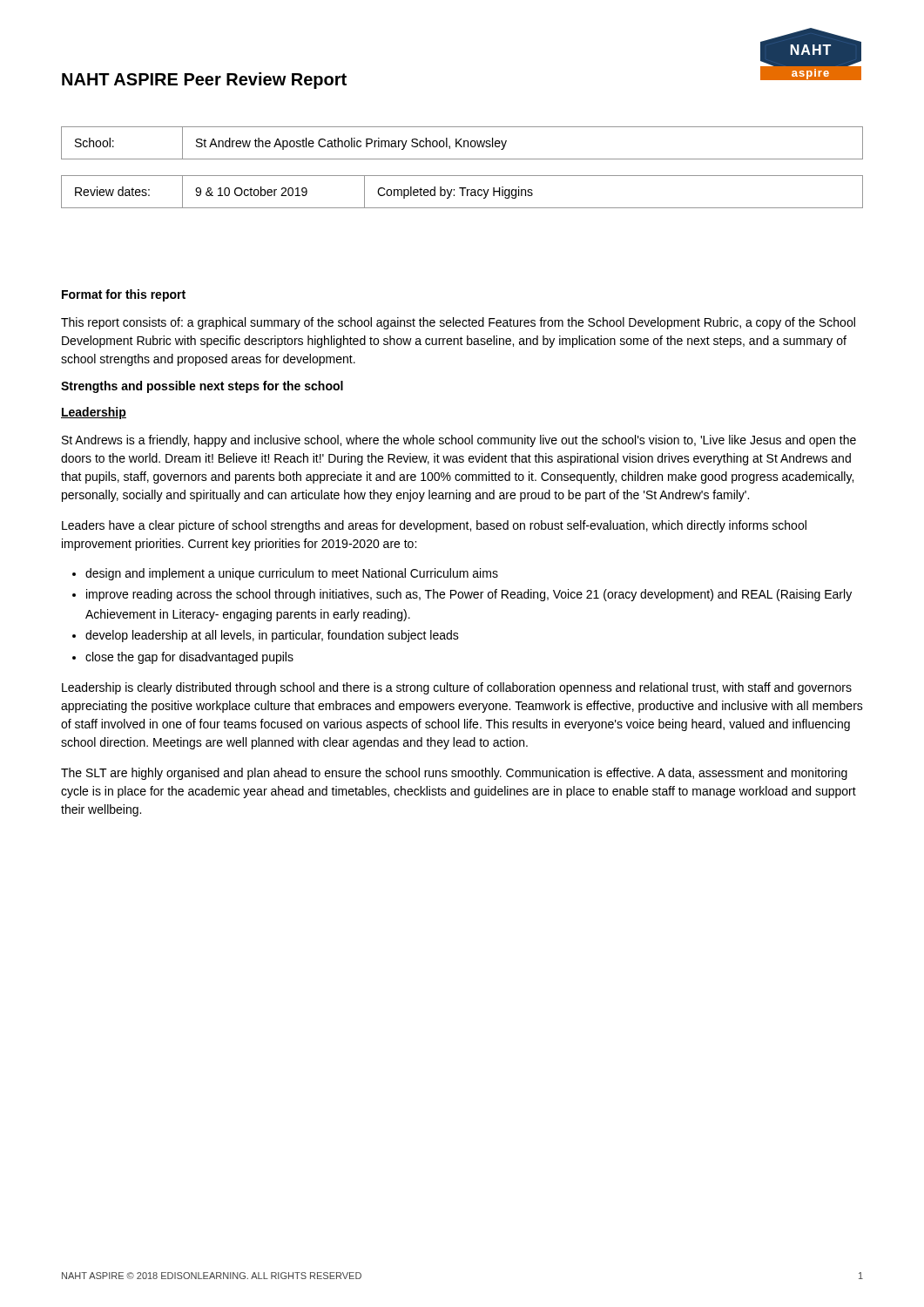Click on the text block with the text "The SLT are"
924x1307 pixels.
pos(462,792)
